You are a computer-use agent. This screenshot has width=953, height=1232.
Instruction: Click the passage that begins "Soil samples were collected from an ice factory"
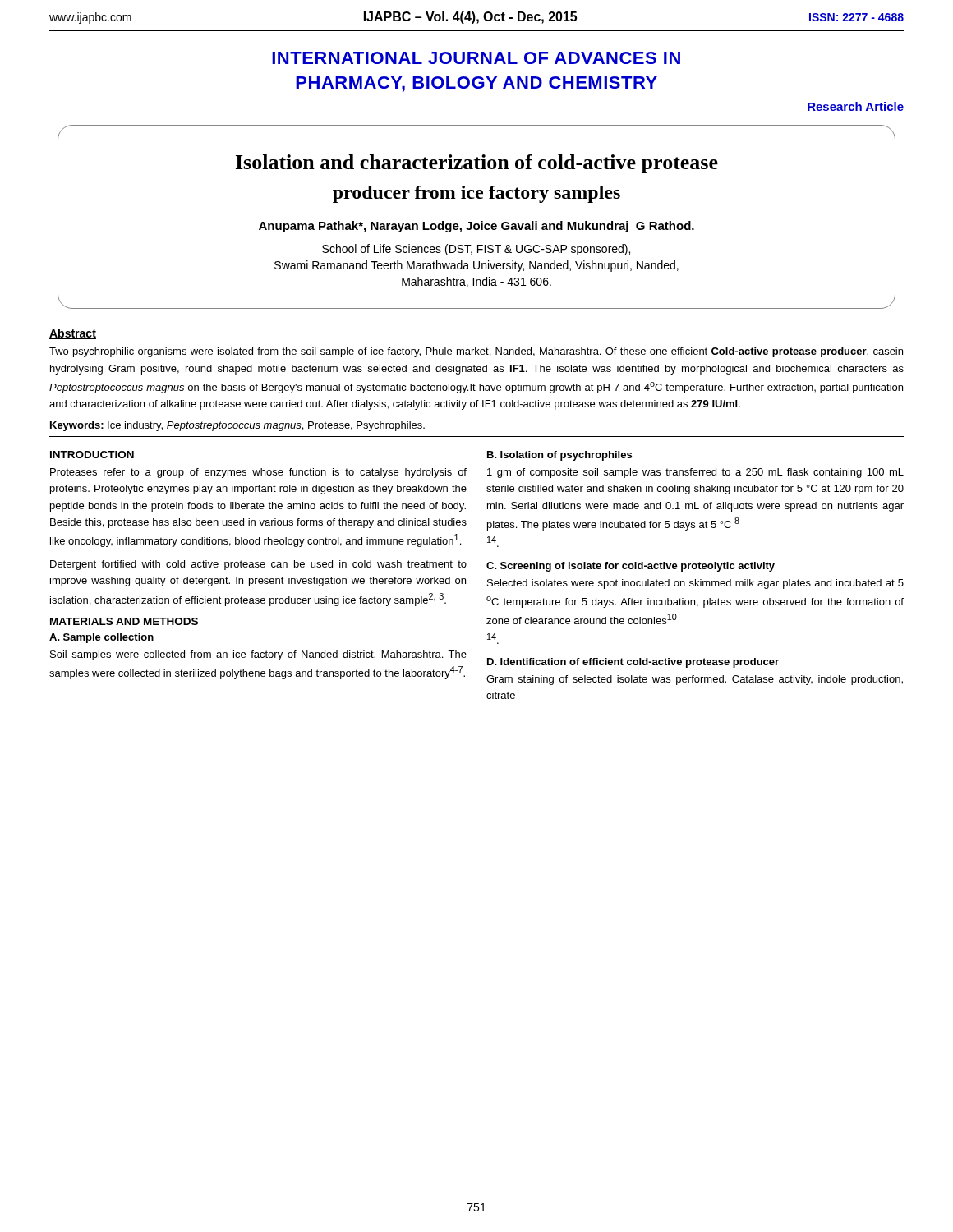point(258,664)
